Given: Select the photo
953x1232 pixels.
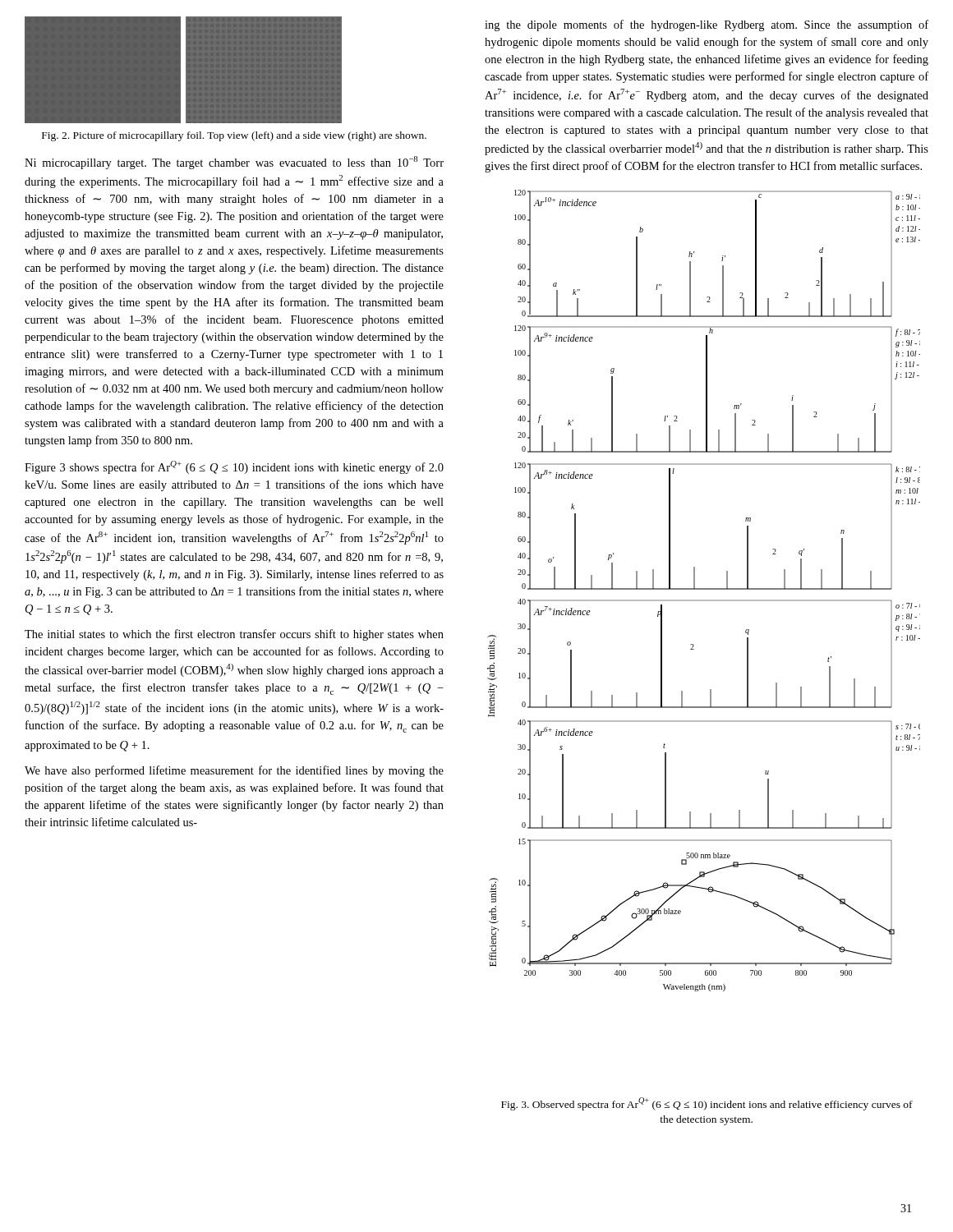Looking at the screenshot, I should pos(234,70).
